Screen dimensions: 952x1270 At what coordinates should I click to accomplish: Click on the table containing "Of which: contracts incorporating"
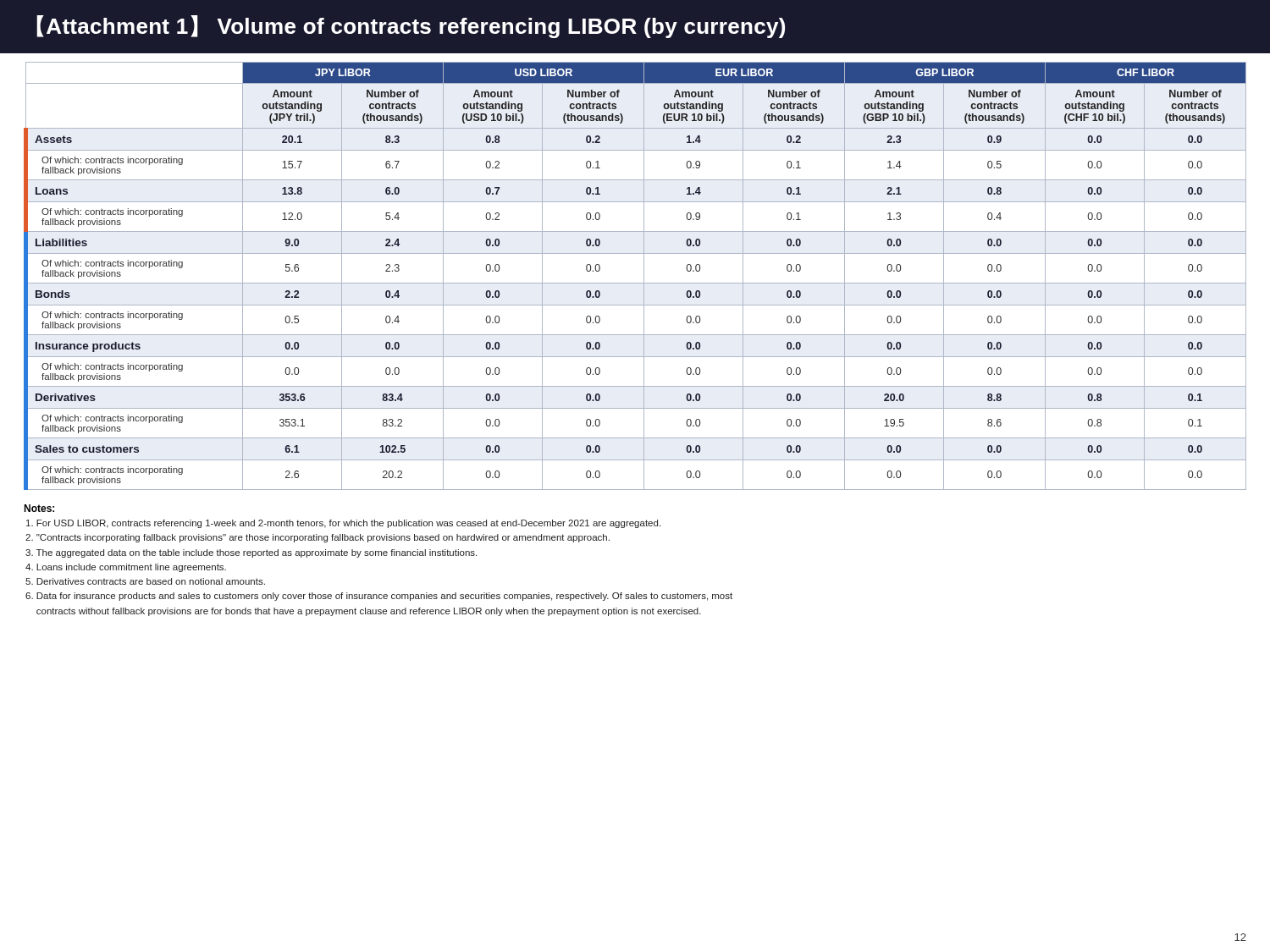[x=635, y=276]
